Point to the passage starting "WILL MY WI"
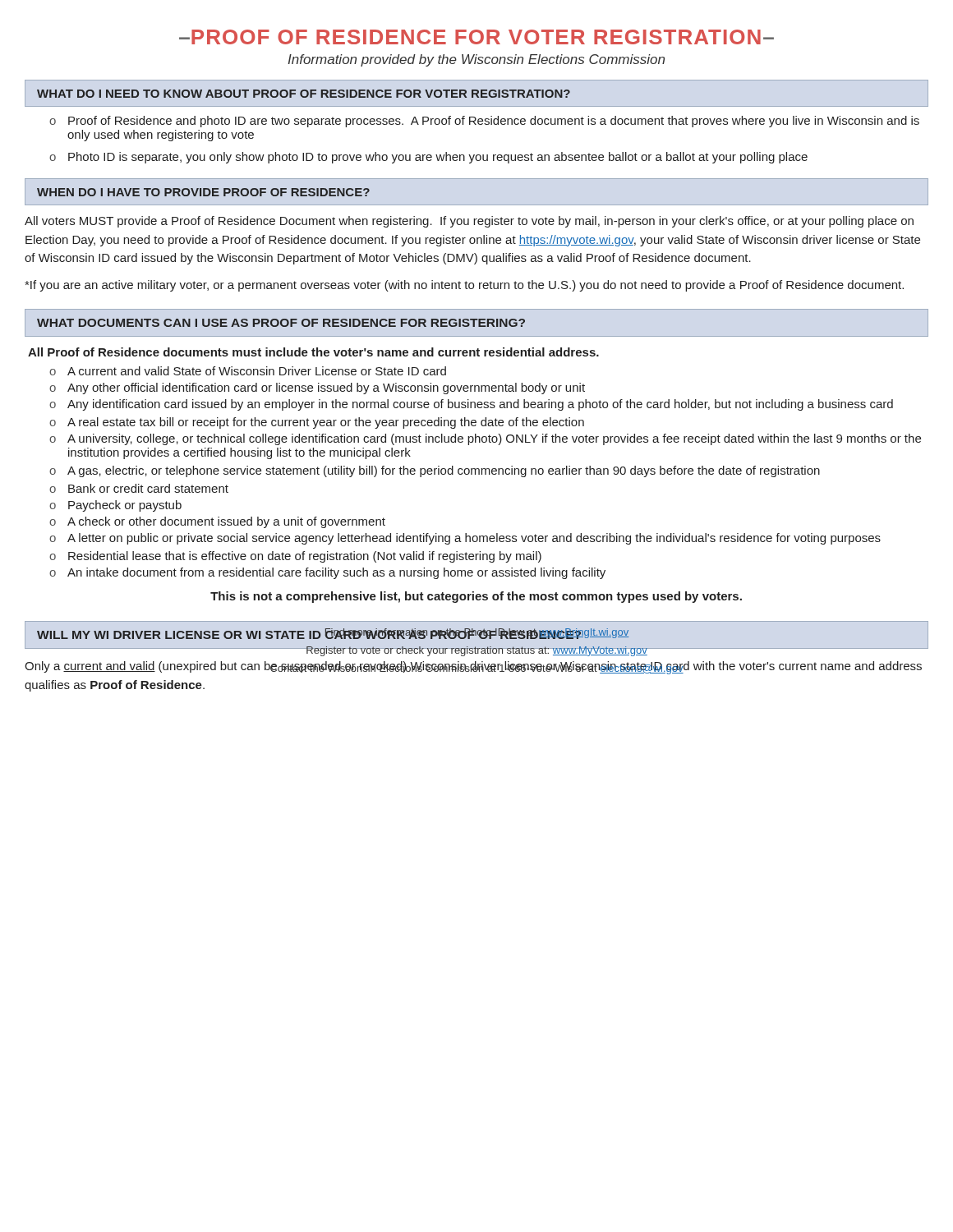This screenshot has height=1232, width=953. [309, 634]
